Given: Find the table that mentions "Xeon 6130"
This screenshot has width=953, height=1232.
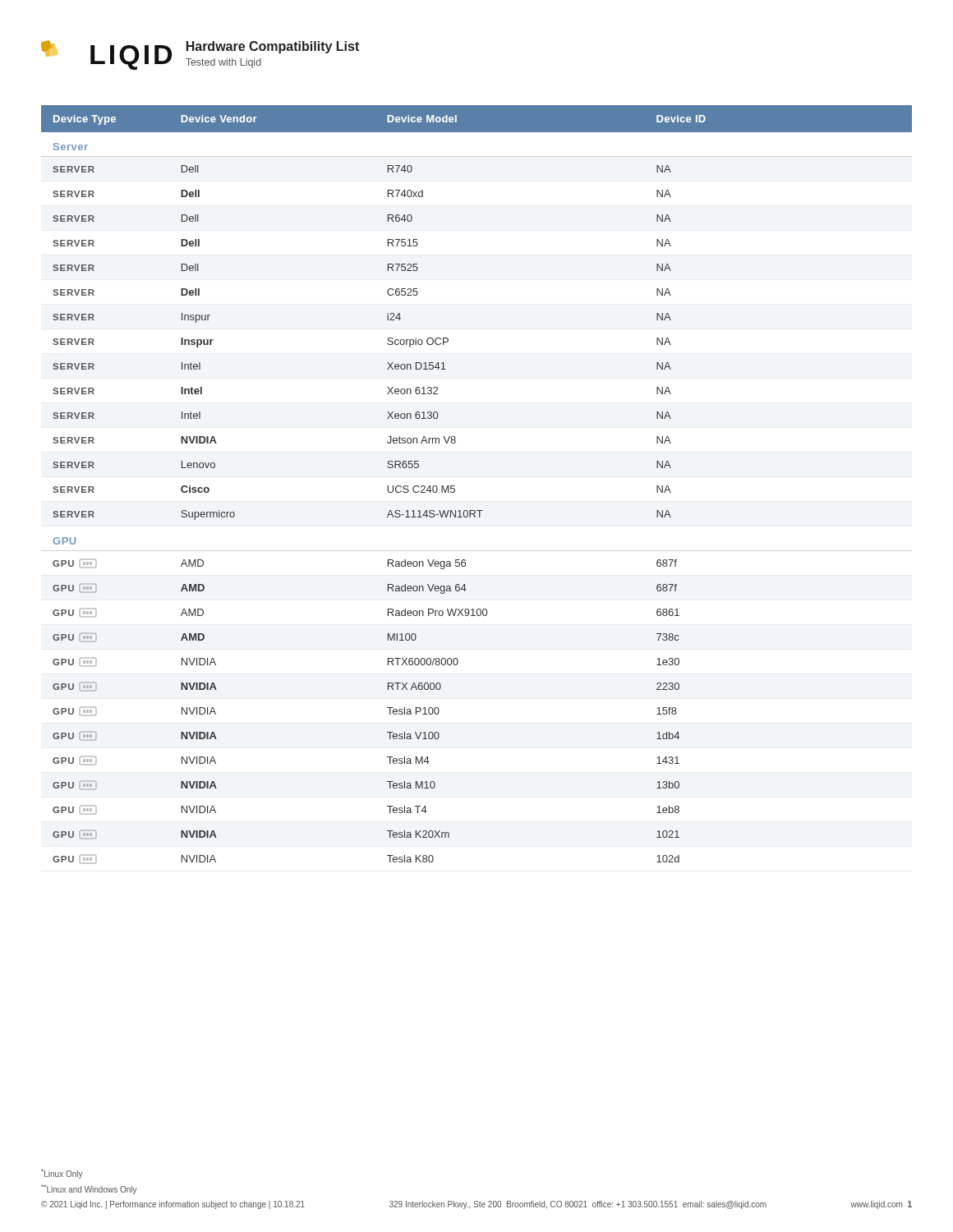Looking at the screenshot, I should tap(476, 488).
